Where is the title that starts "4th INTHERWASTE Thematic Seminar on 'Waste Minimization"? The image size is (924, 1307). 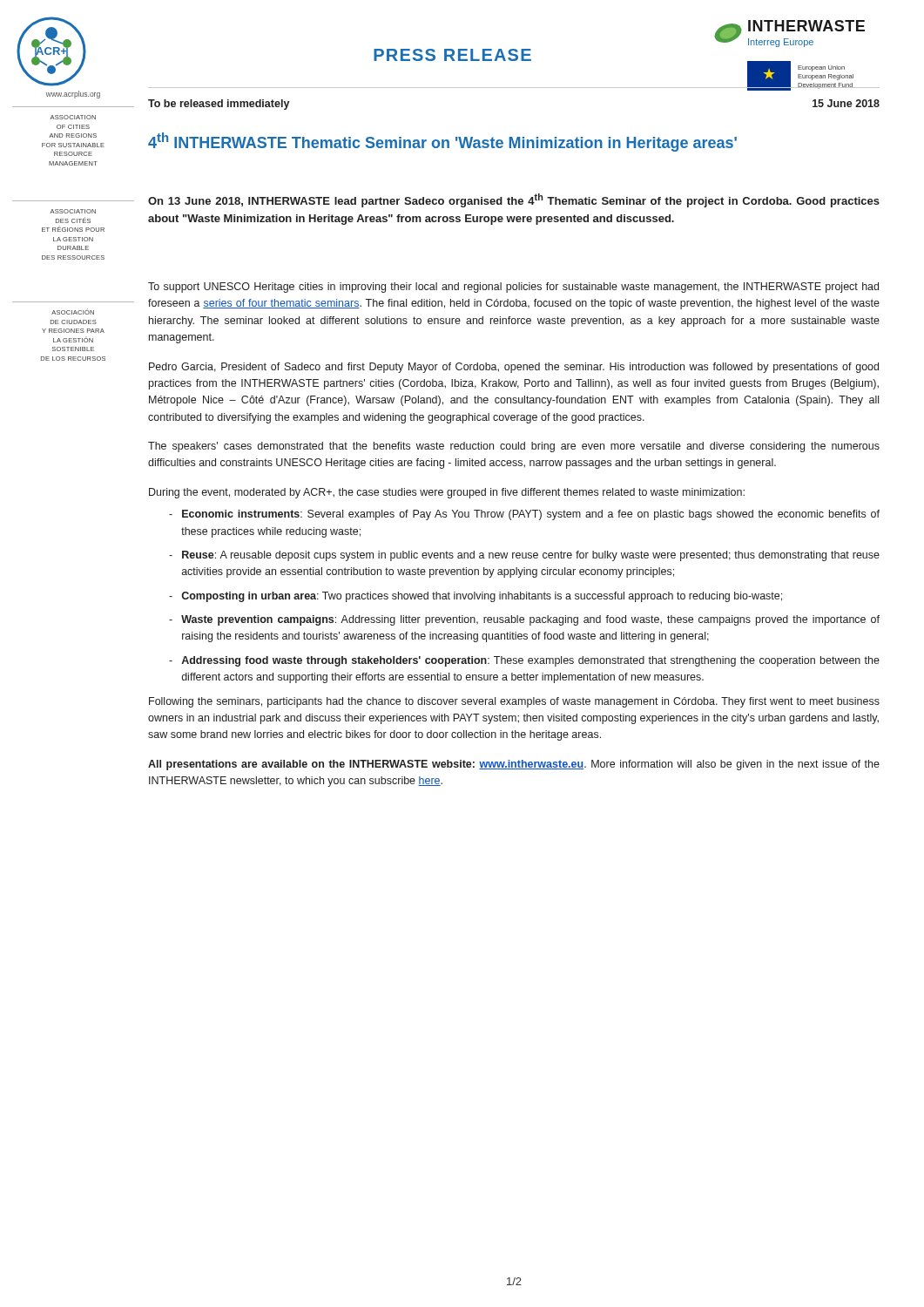514,141
